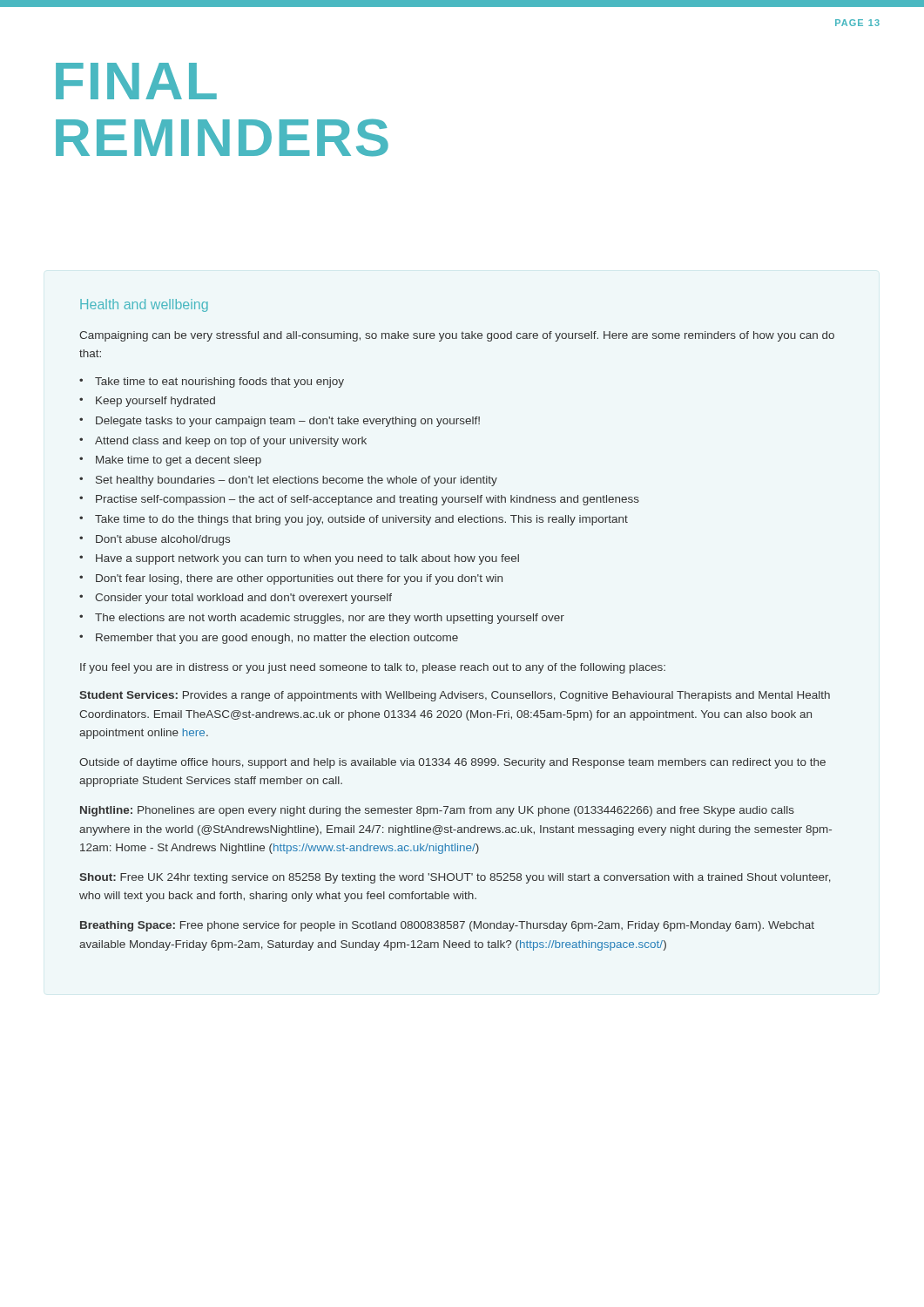
Task: Select the list item containing "Attend class and keep on"
Action: coord(231,440)
